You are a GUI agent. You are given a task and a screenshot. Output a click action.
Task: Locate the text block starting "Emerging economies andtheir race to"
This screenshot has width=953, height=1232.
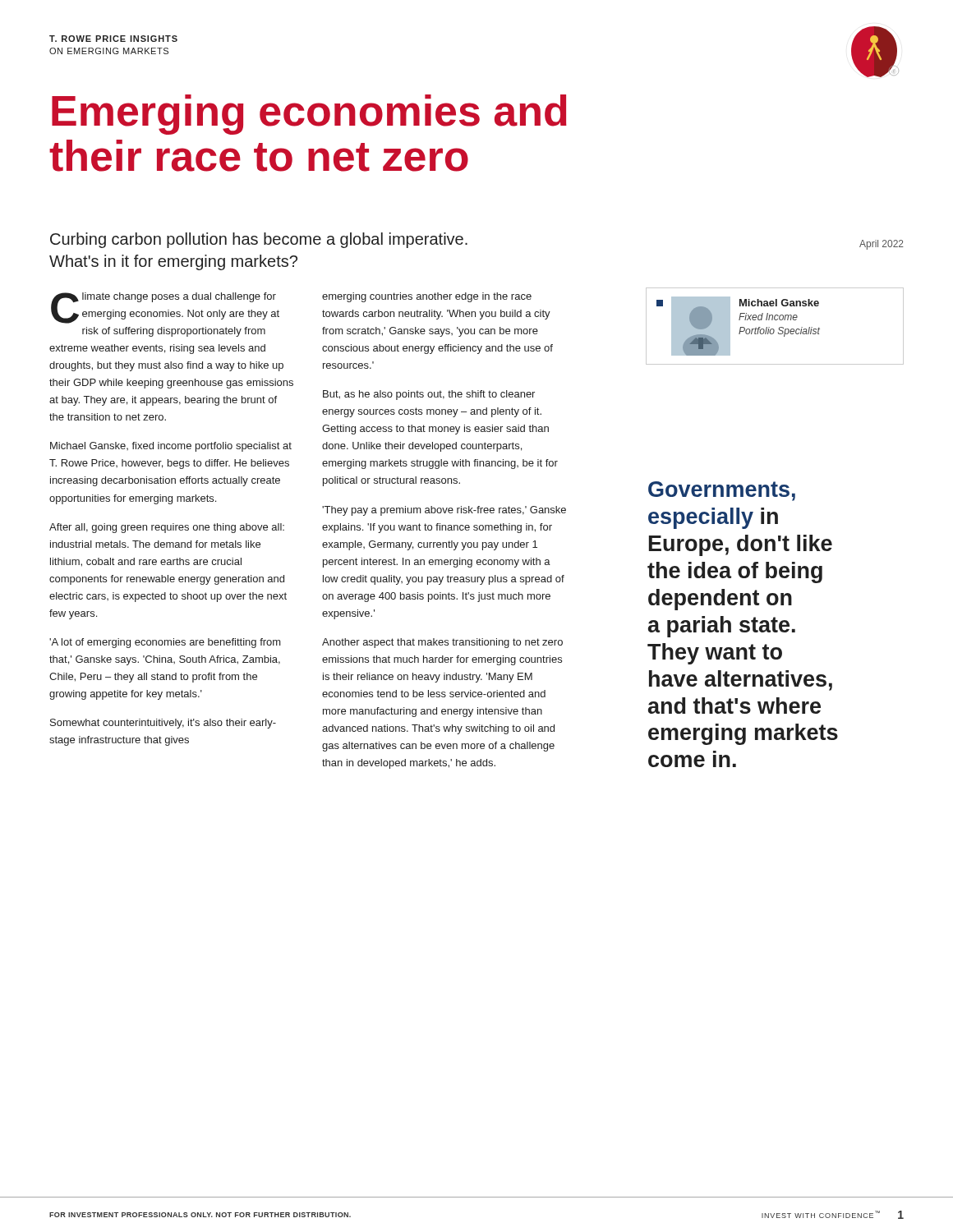[x=320, y=134]
